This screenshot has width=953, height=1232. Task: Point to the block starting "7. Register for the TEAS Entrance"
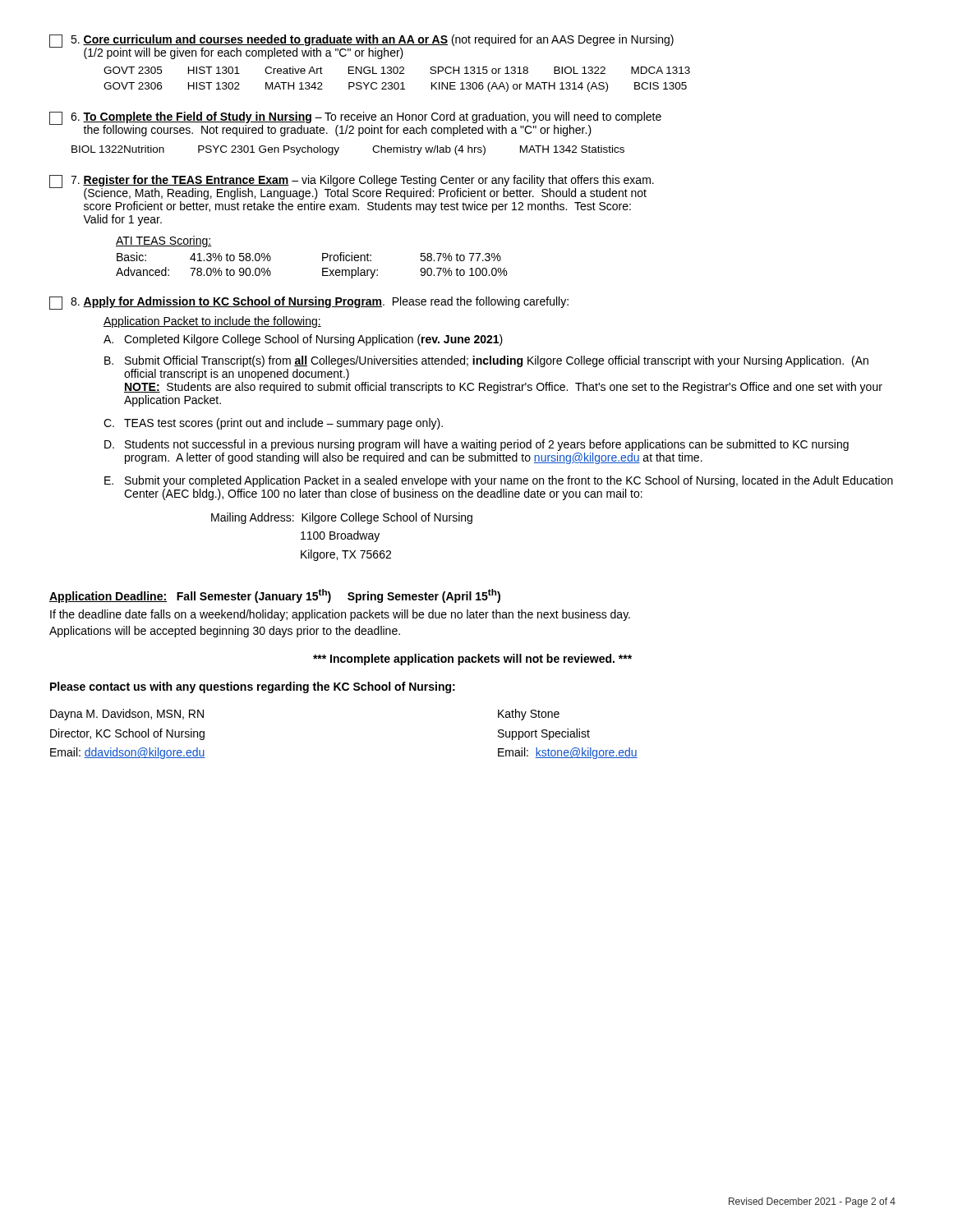coord(352,187)
